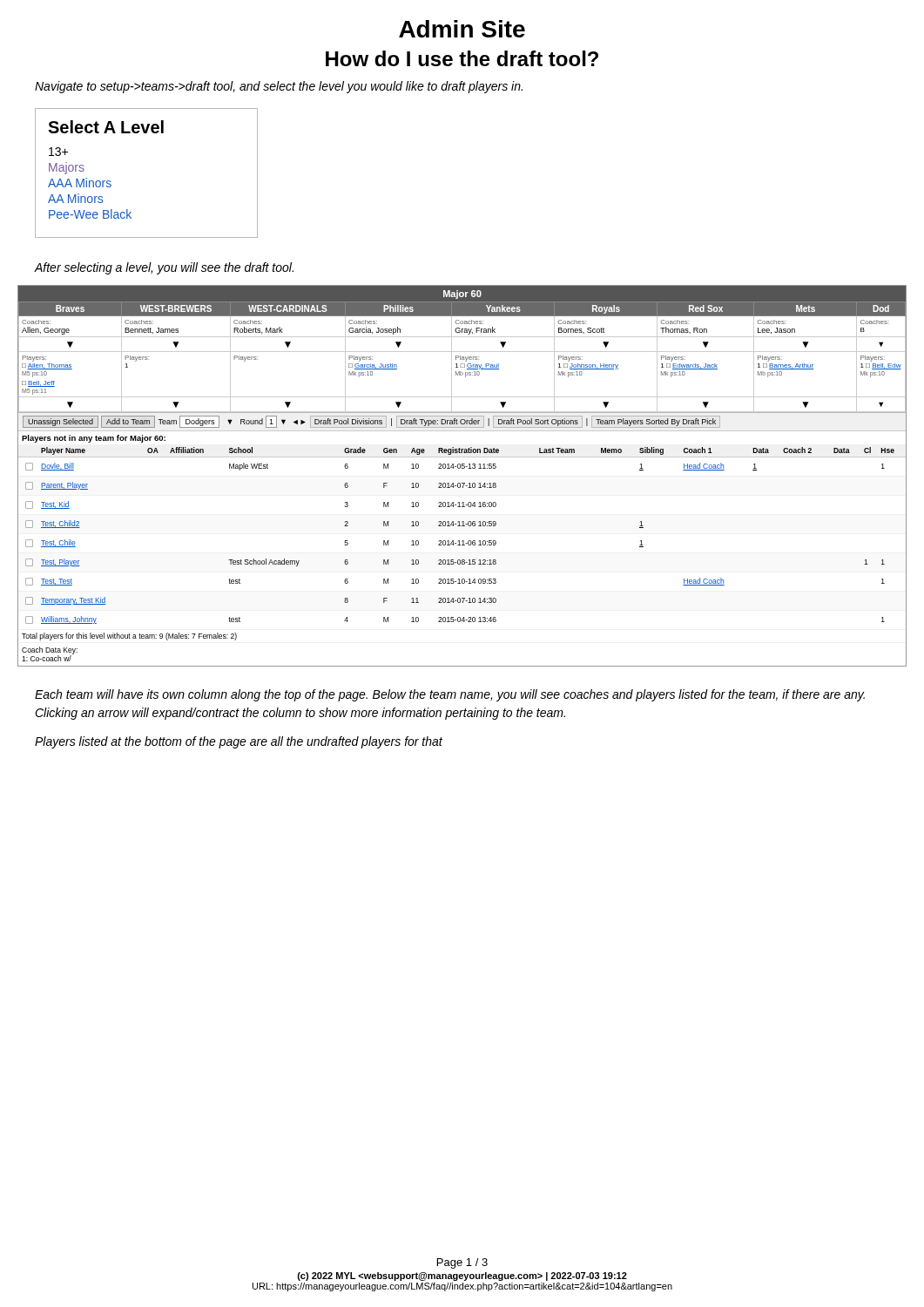The width and height of the screenshot is (924, 1307).
Task: Find the passage starting "Each team will"
Action: pyautogui.click(x=450, y=703)
